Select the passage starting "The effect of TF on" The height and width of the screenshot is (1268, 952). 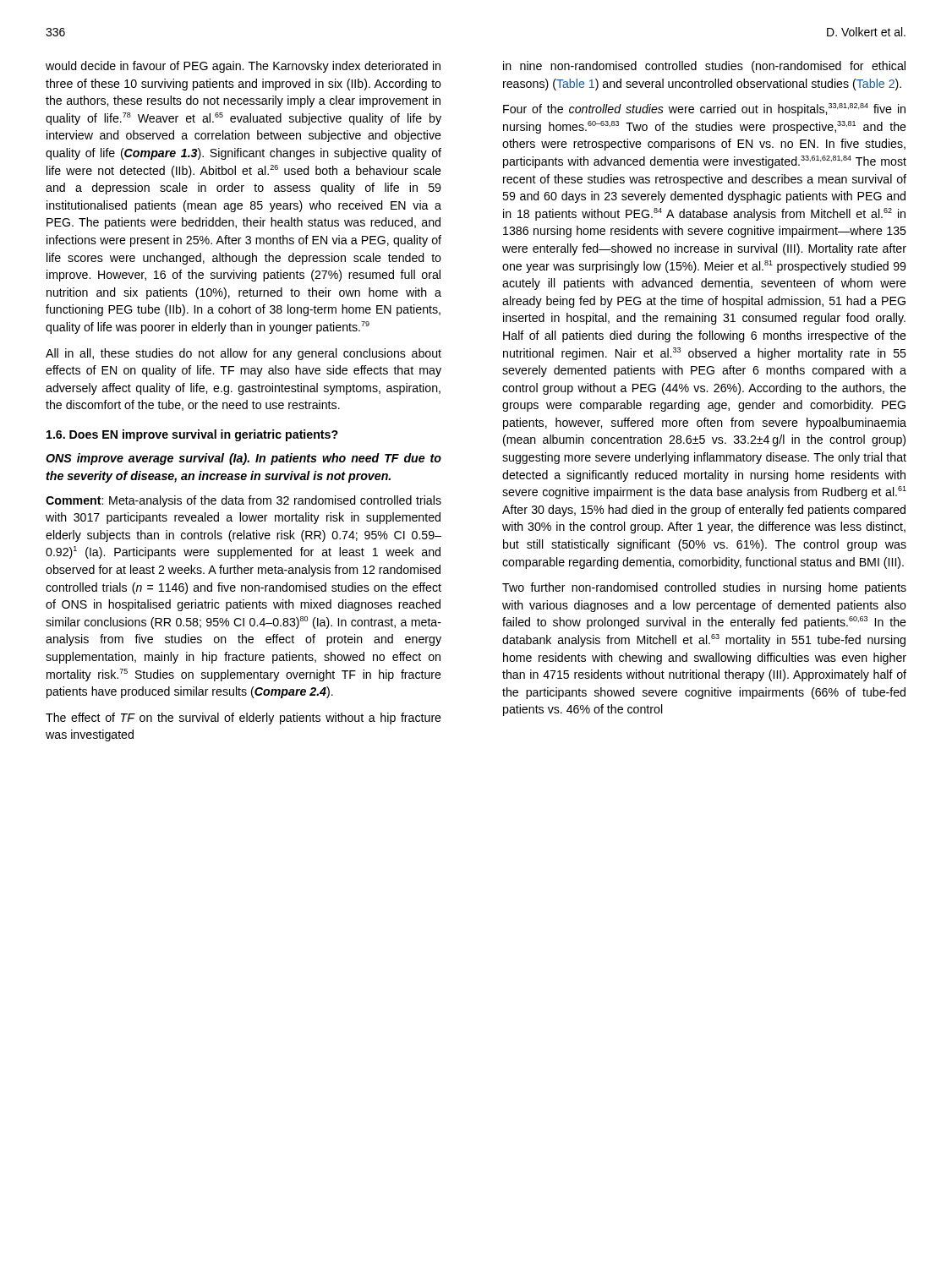pyautogui.click(x=244, y=726)
